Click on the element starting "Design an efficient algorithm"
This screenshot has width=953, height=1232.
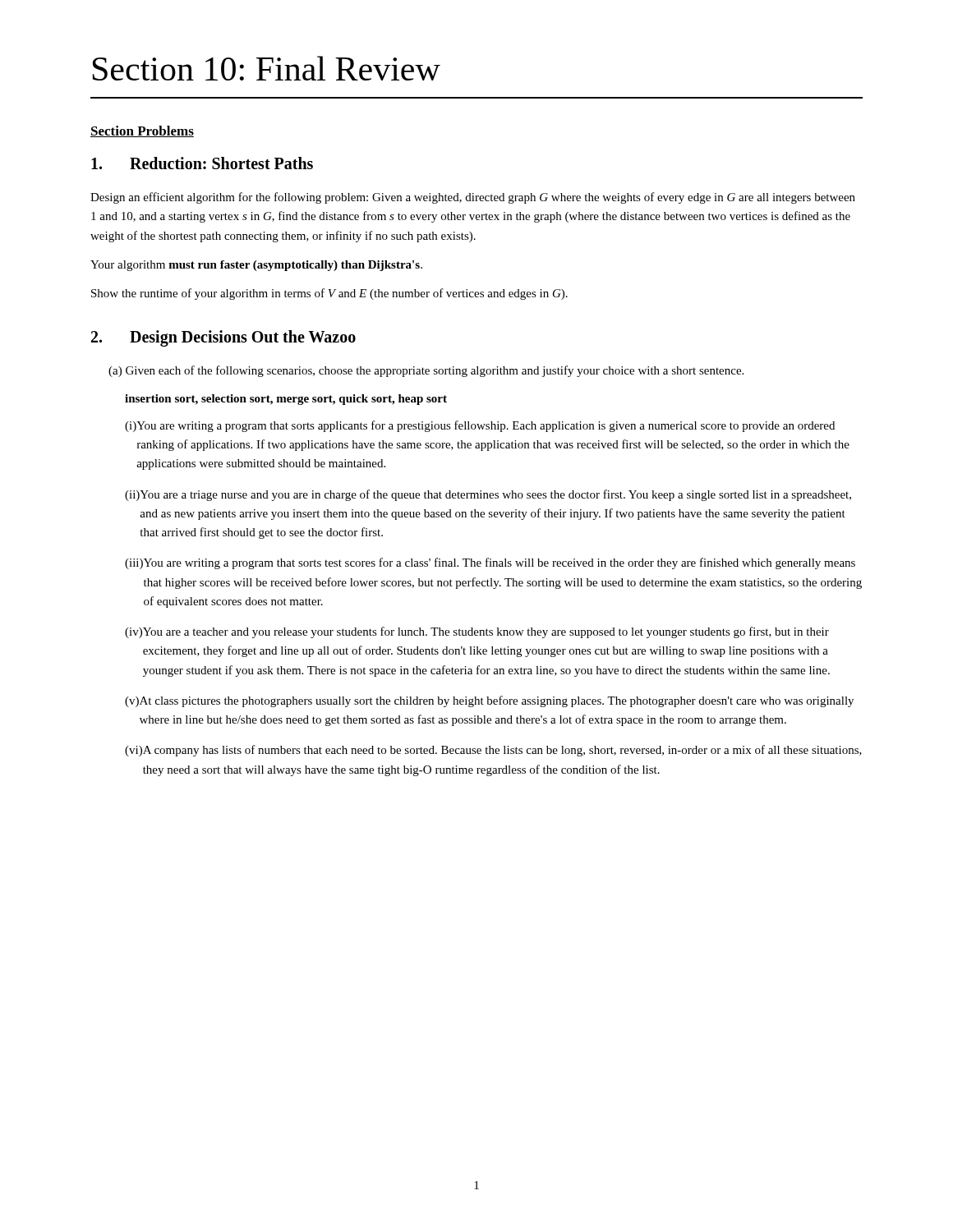pos(473,216)
